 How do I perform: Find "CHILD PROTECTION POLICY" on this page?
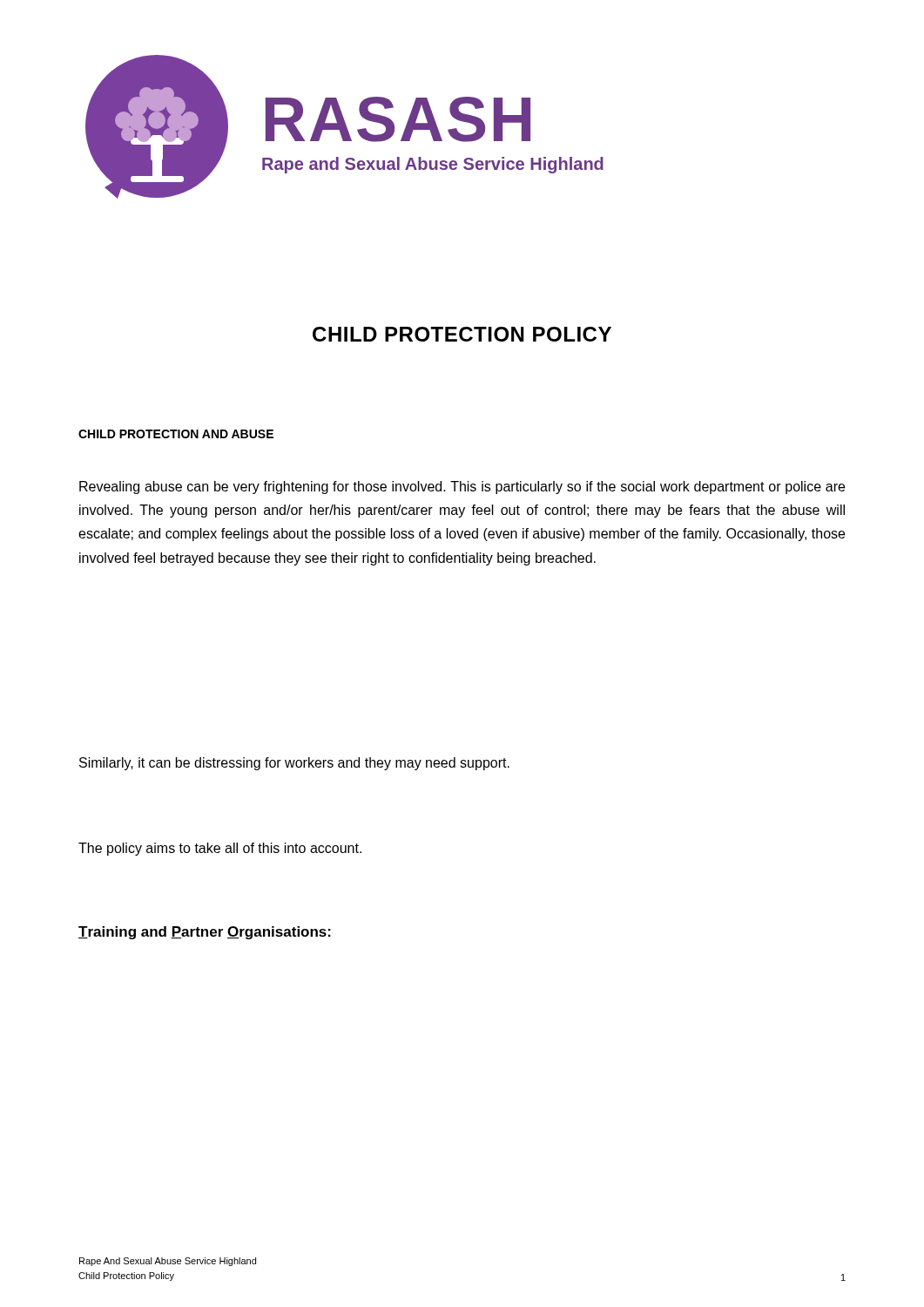click(x=462, y=335)
